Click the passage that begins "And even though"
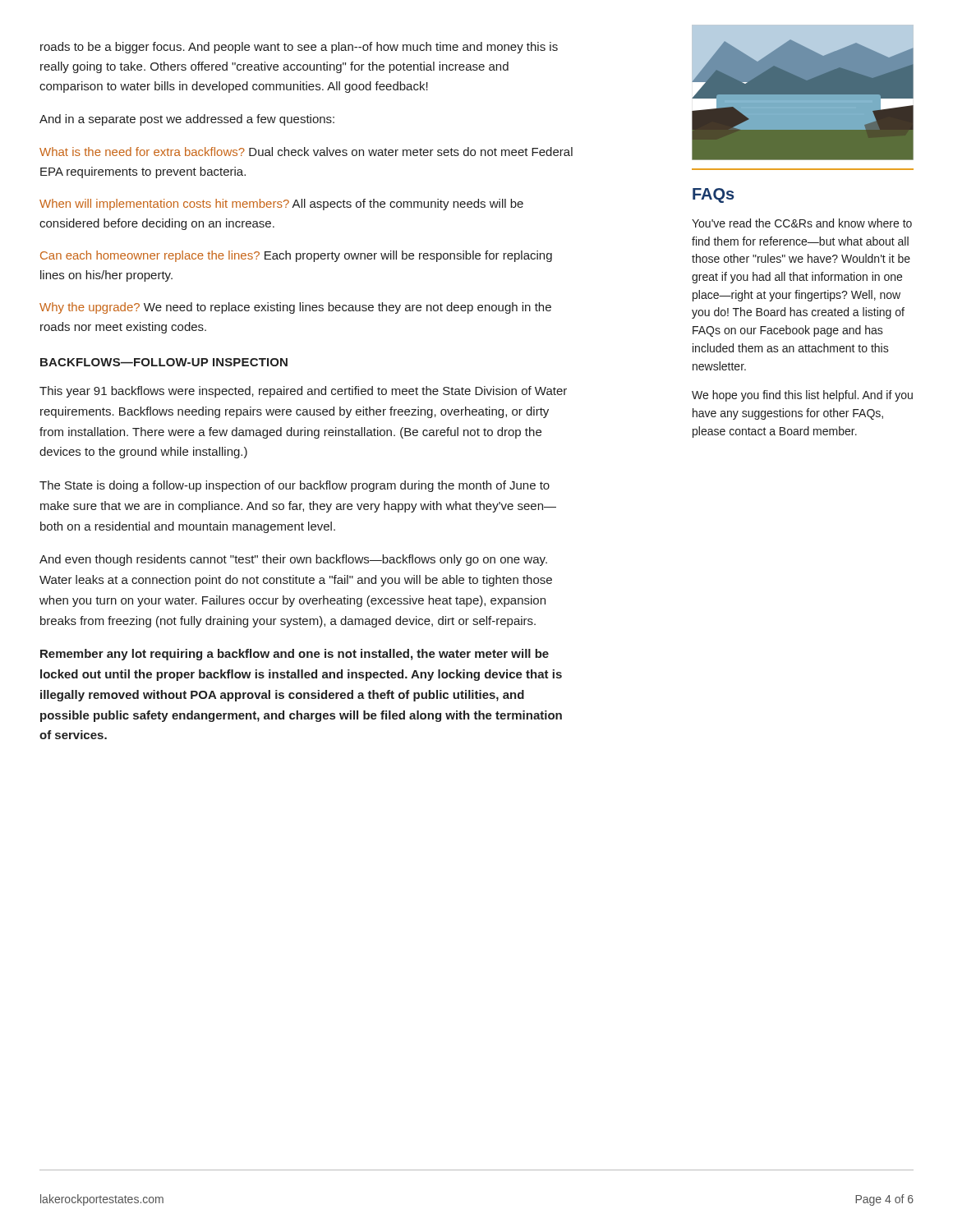Screen dimensions: 1232x953 click(306, 590)
